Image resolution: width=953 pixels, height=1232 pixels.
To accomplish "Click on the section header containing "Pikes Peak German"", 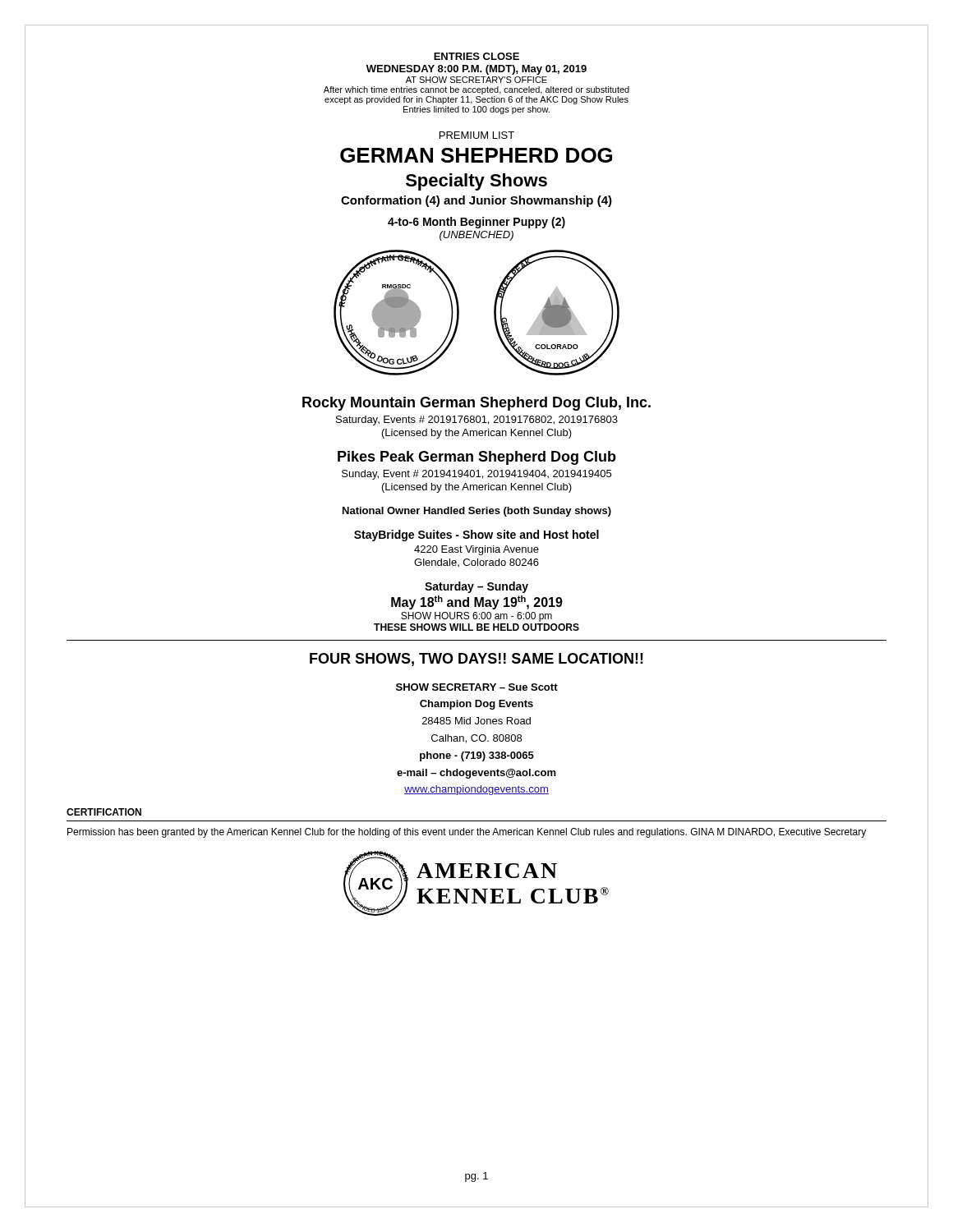I will [x=476, y=457].
